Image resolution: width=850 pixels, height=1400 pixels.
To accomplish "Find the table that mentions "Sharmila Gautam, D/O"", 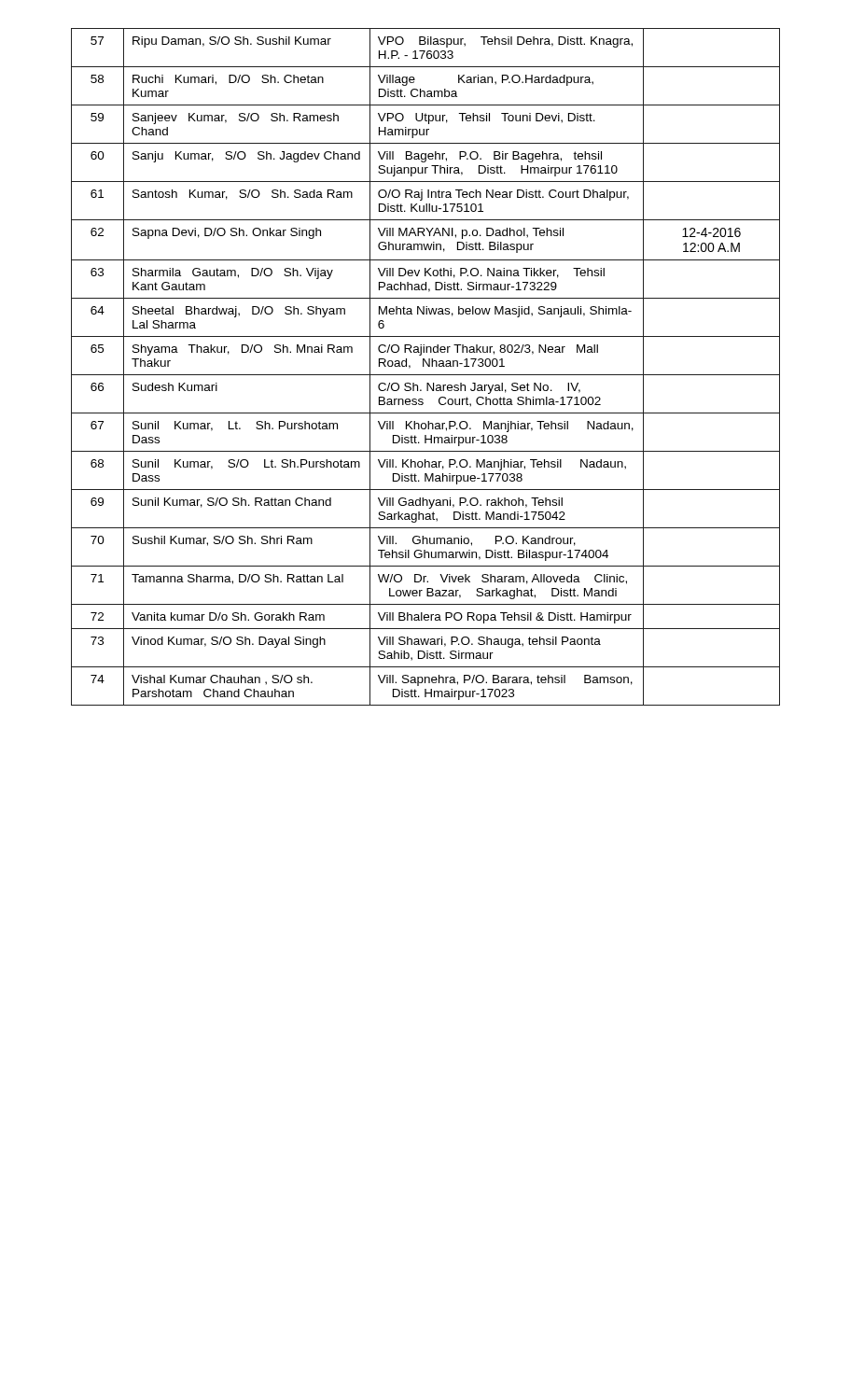I will tap(425, 367).
